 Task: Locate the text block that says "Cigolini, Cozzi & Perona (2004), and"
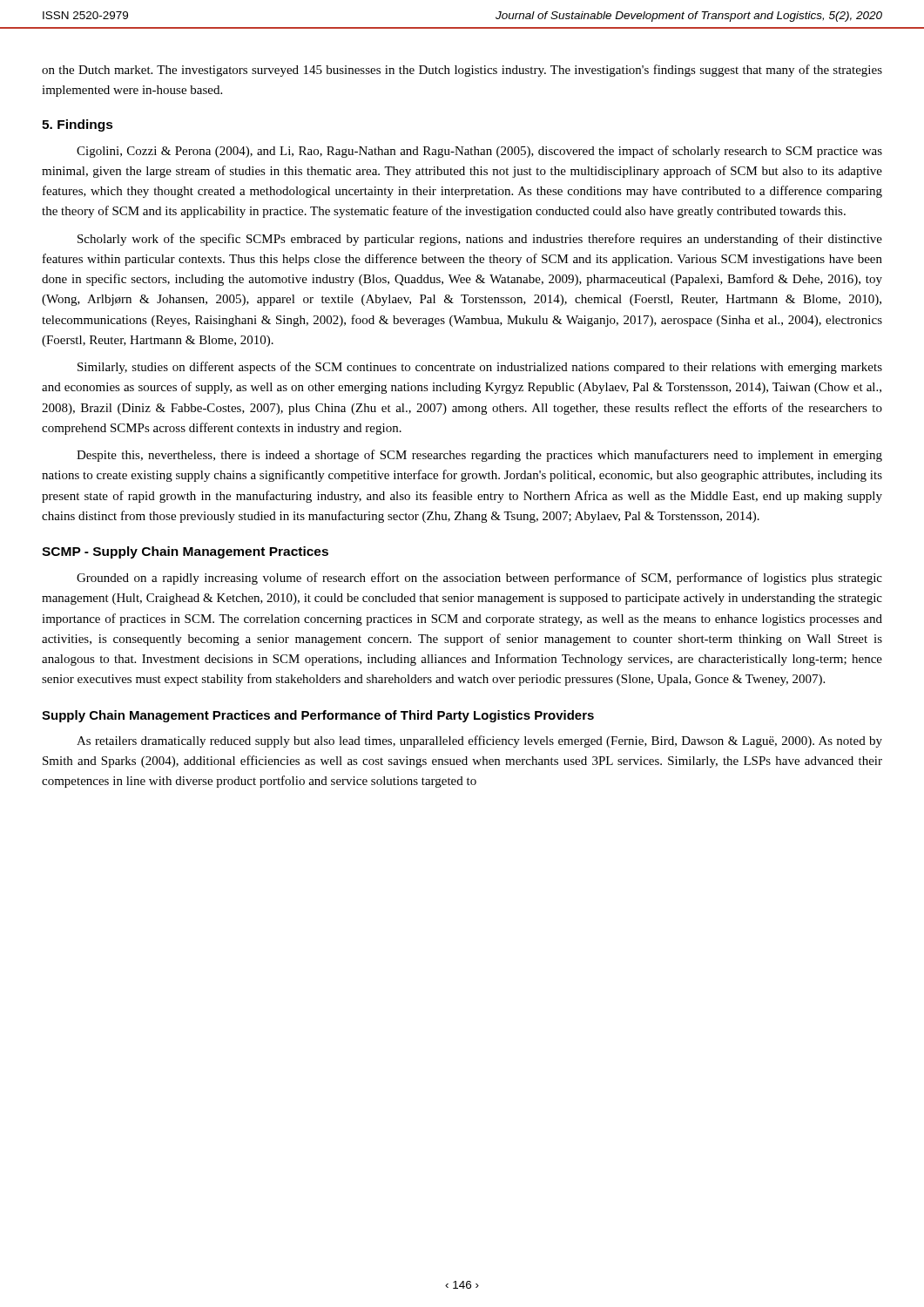pos(462,334)
